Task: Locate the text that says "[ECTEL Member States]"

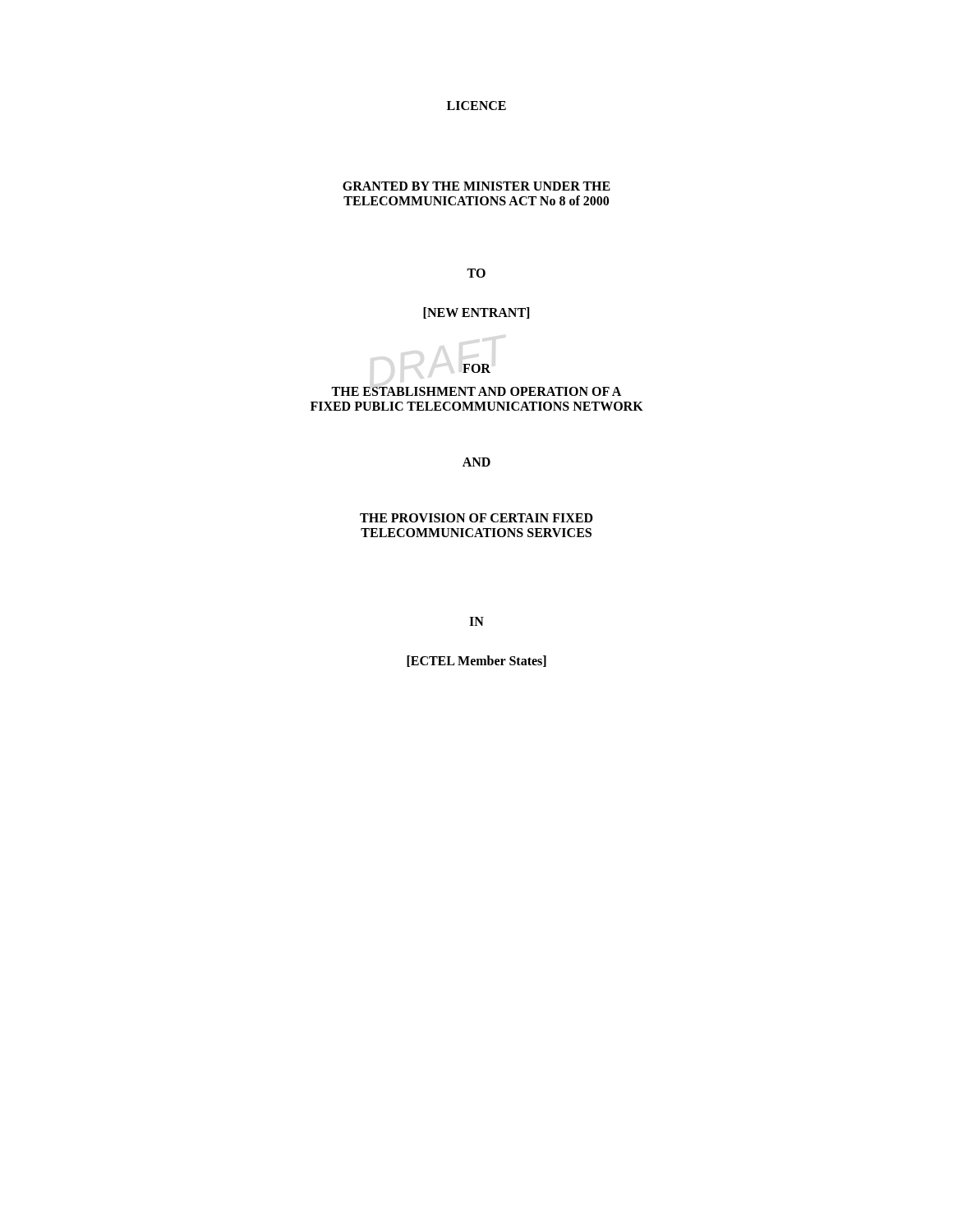Action: pos(476,661)
